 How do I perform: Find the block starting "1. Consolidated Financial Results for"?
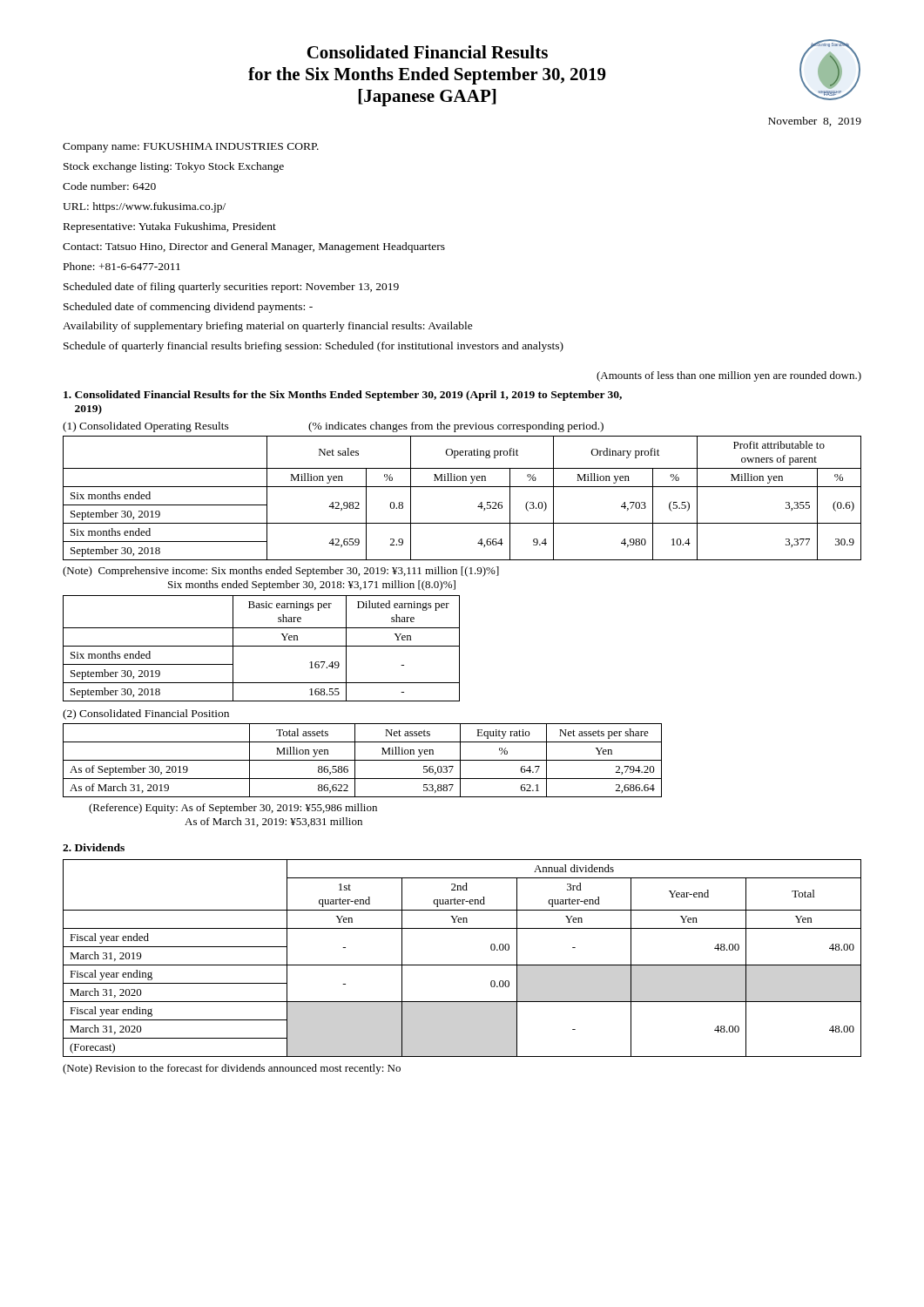pos(342,402)
